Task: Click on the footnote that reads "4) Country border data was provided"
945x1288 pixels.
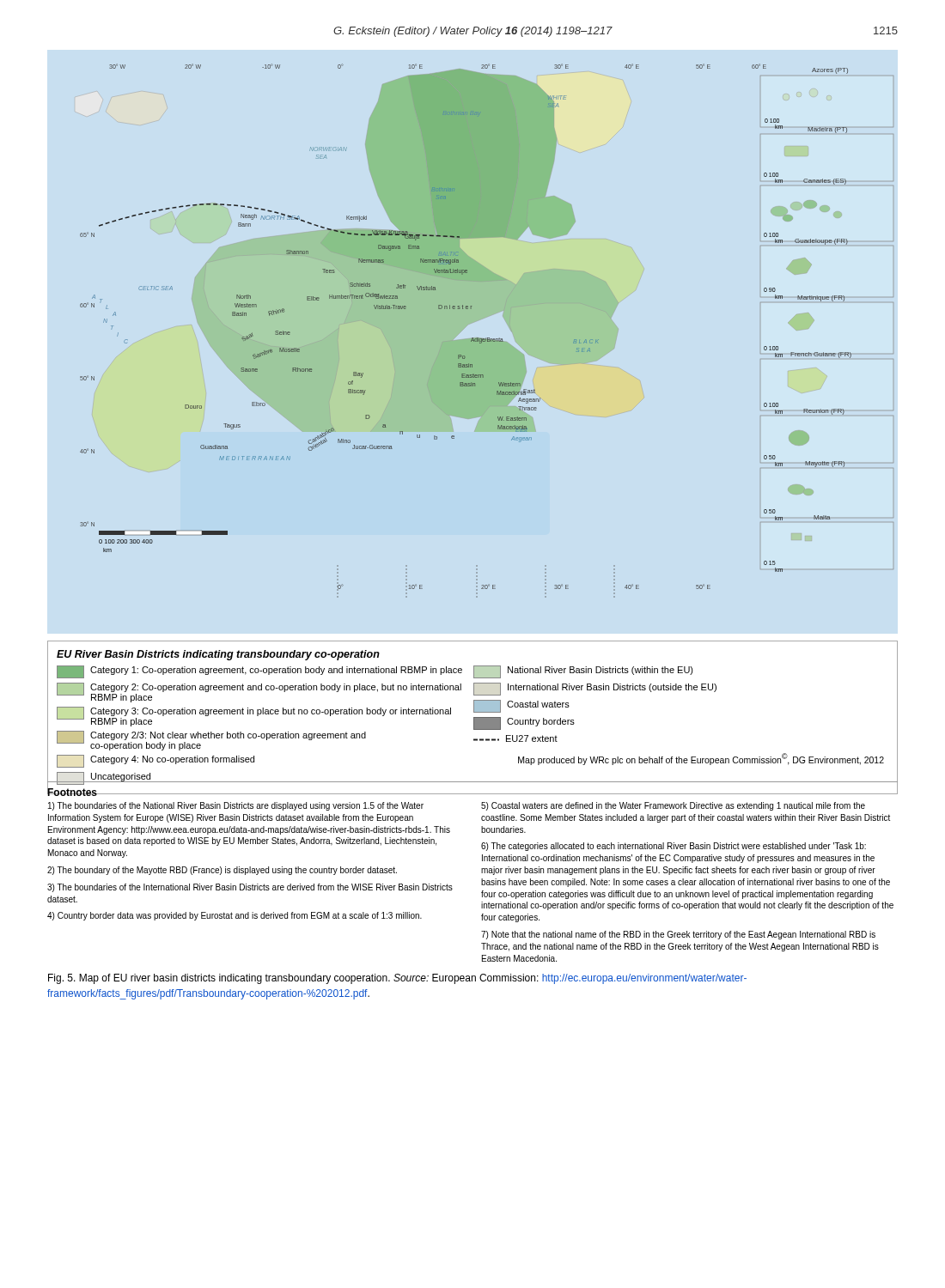Action: point(235,916)
